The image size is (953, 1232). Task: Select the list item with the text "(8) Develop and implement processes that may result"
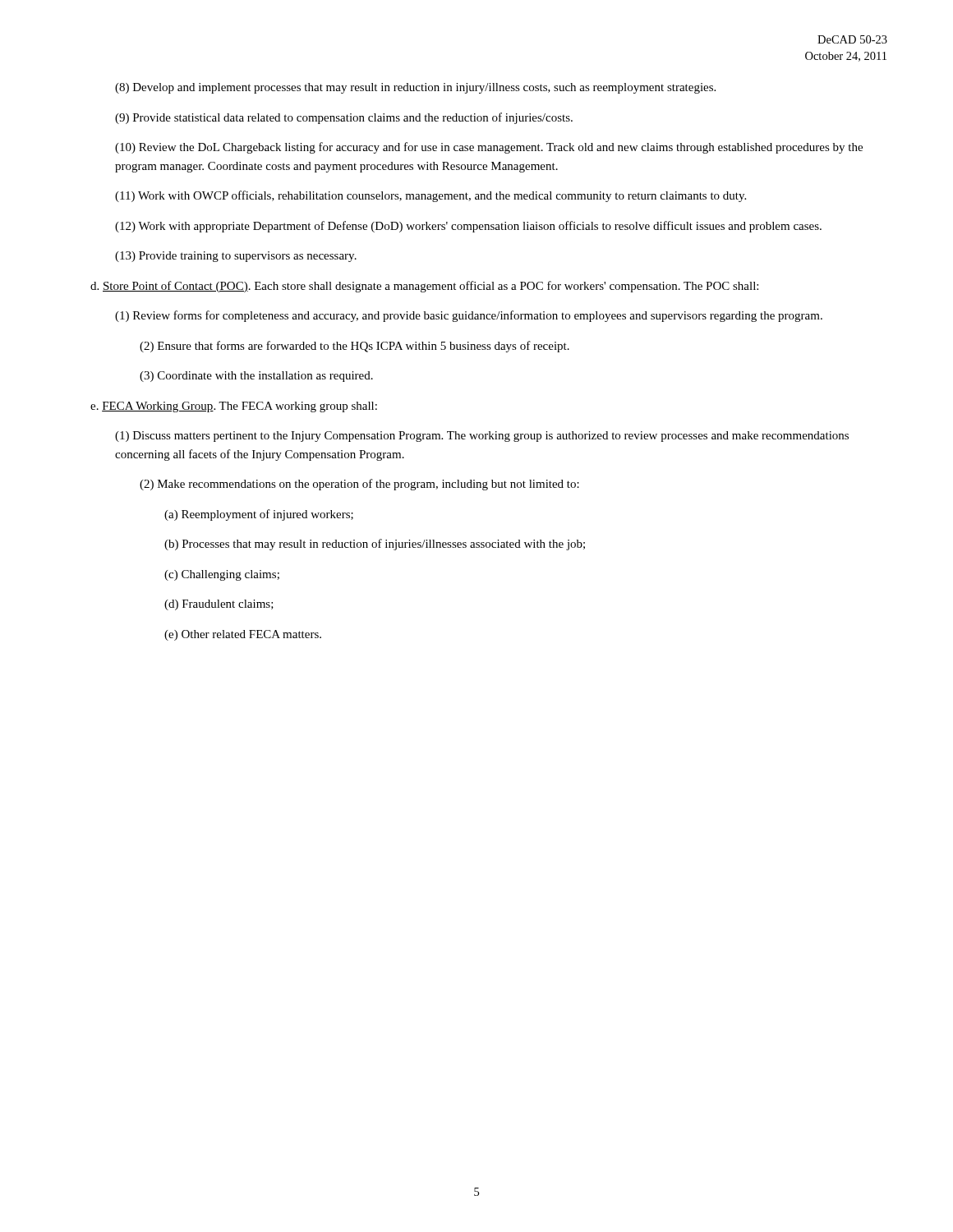click(416, 87)
